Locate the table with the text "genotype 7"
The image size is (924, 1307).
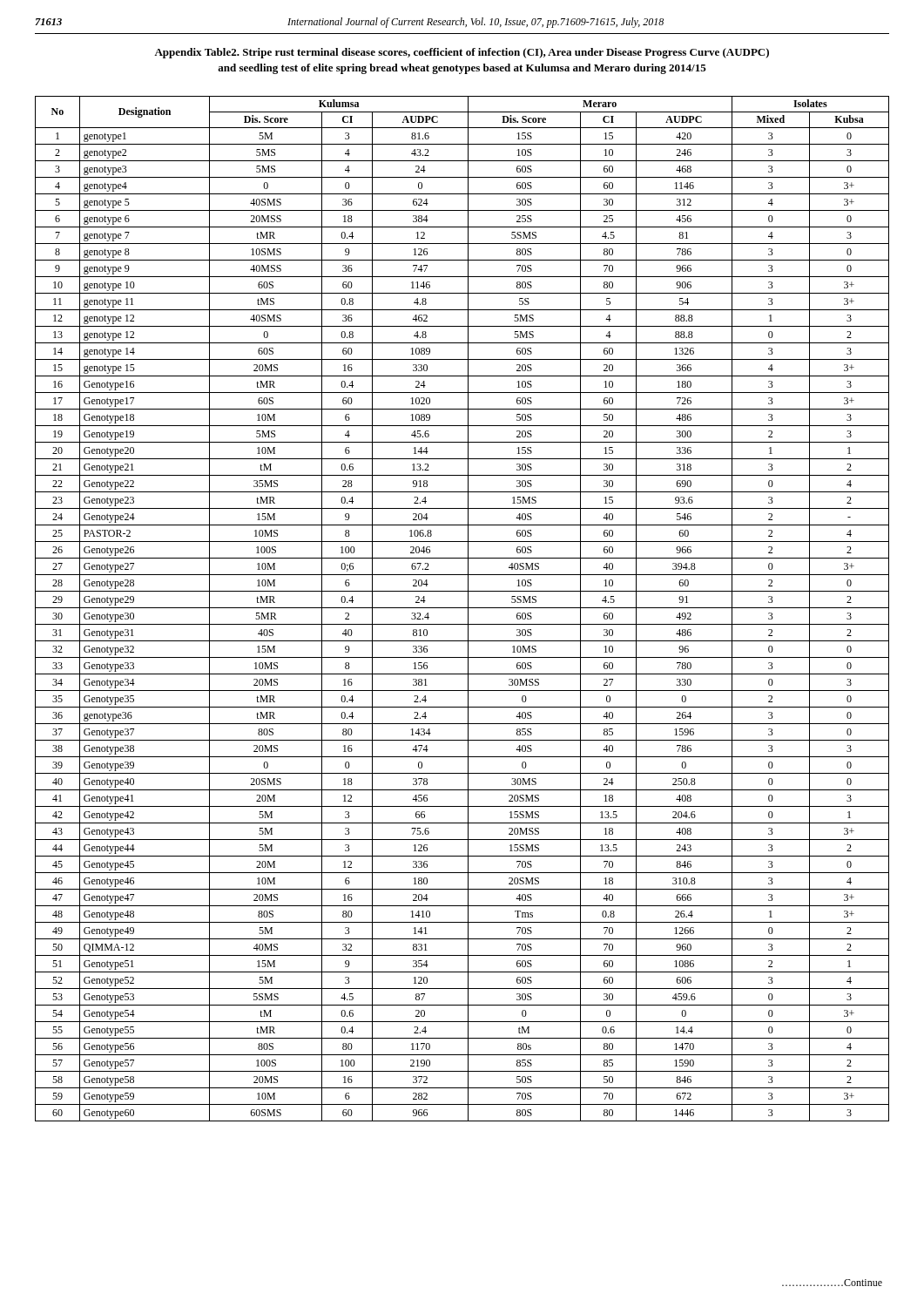pyautogui.click(x=462, y=609)
